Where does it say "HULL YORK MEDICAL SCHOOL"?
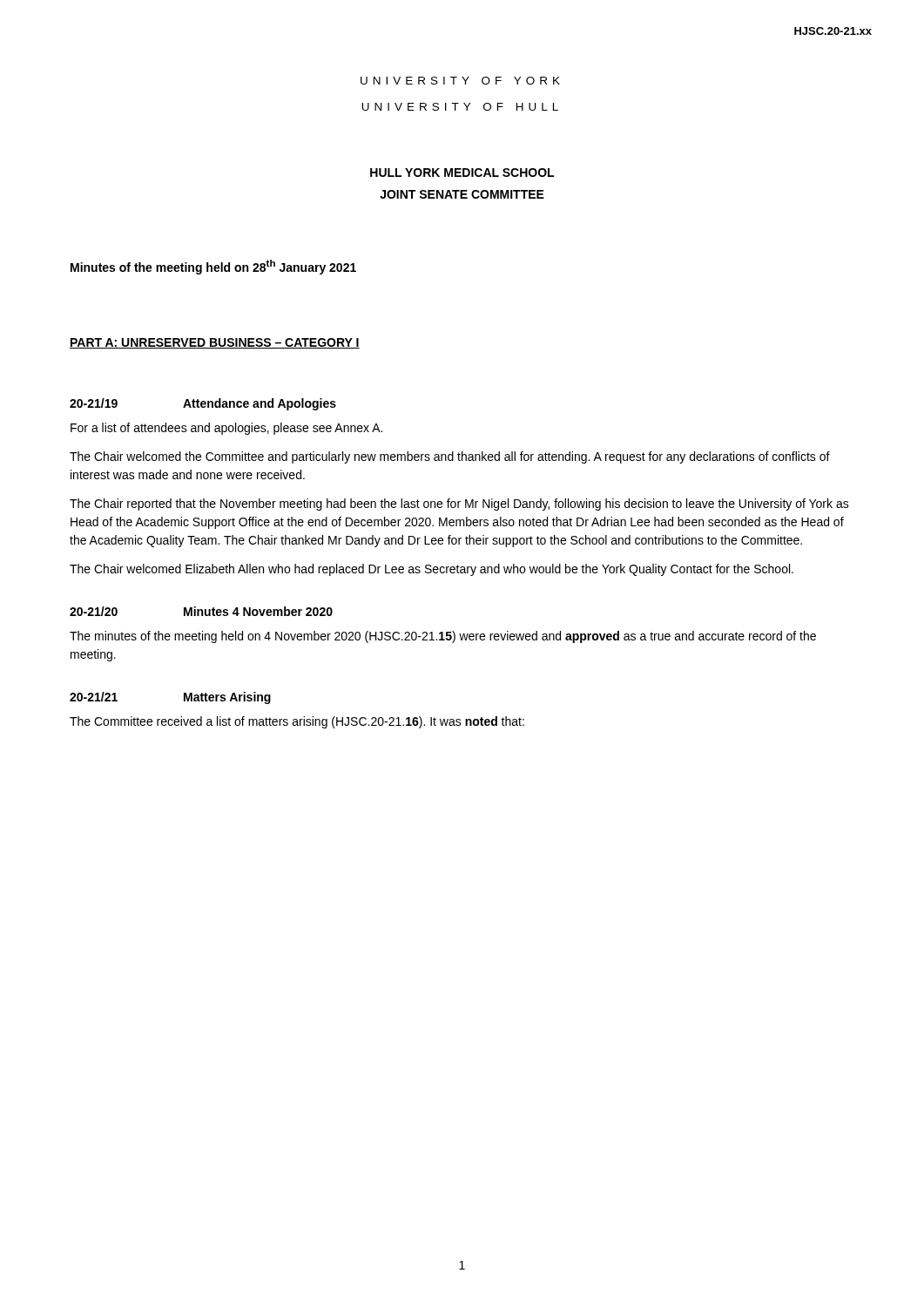 [x=462, y=173]
